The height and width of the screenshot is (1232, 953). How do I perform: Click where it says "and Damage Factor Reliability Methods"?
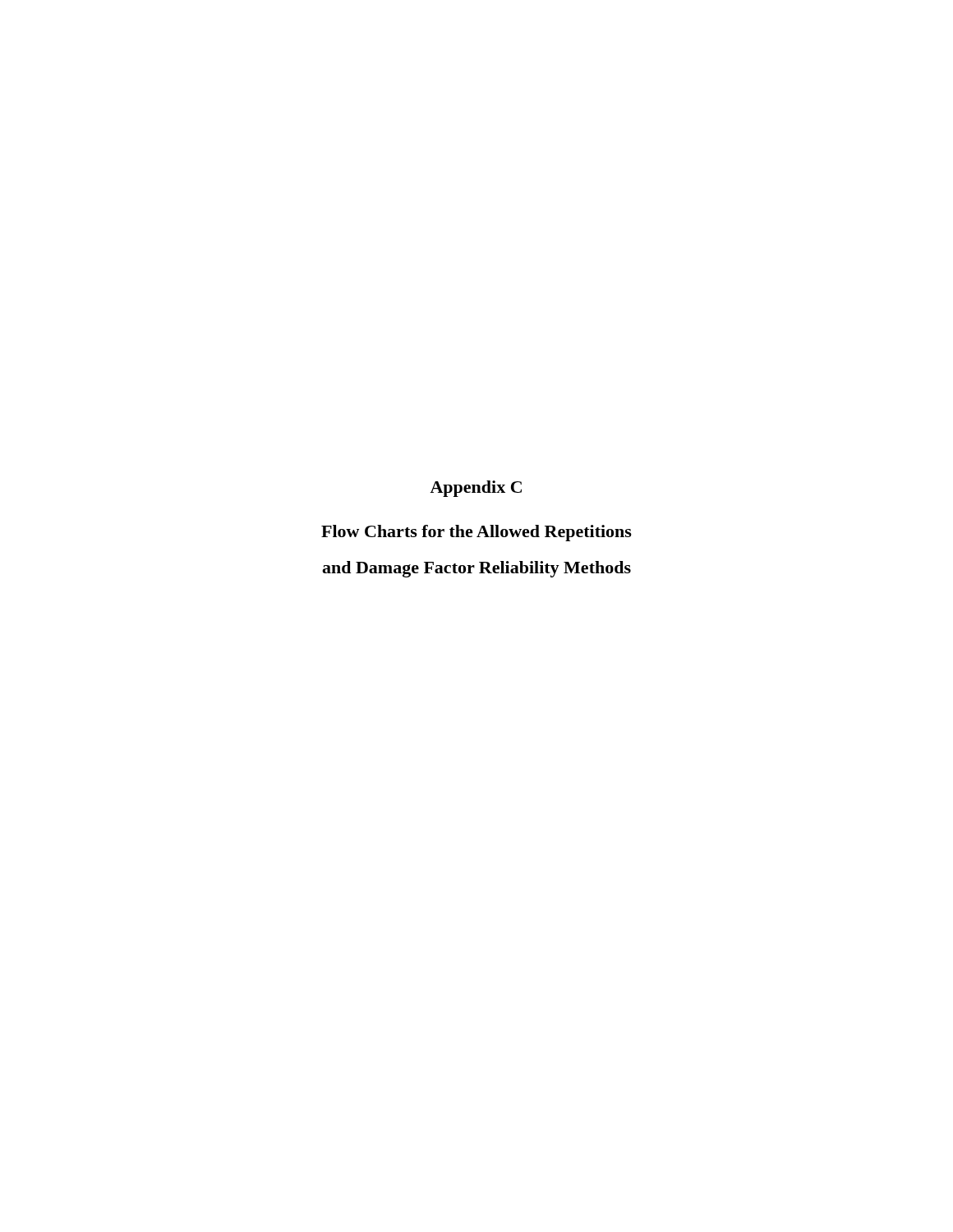(476, 567)
